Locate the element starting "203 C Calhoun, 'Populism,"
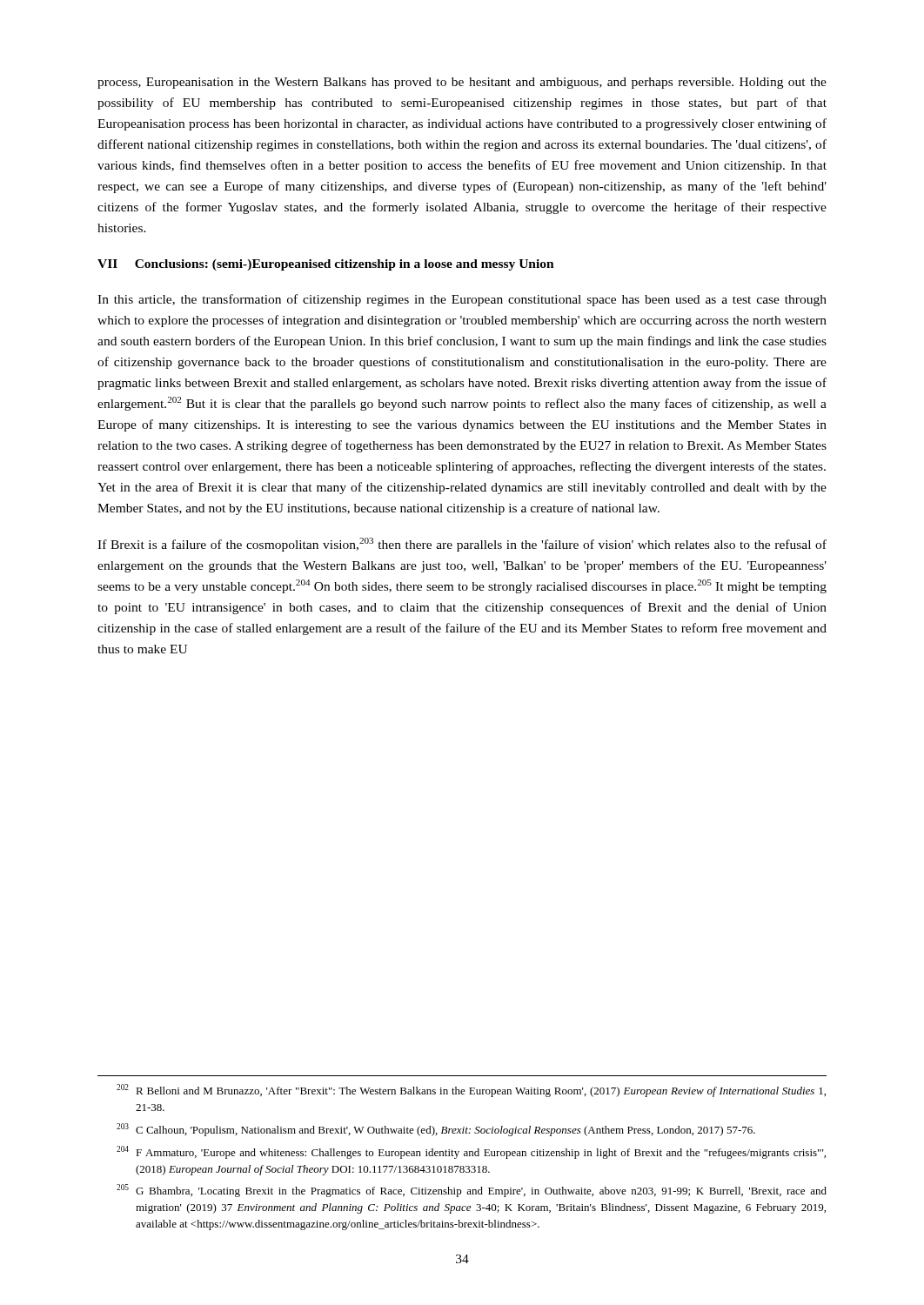The image size is (924, 1305). [x=462, y=1130]
